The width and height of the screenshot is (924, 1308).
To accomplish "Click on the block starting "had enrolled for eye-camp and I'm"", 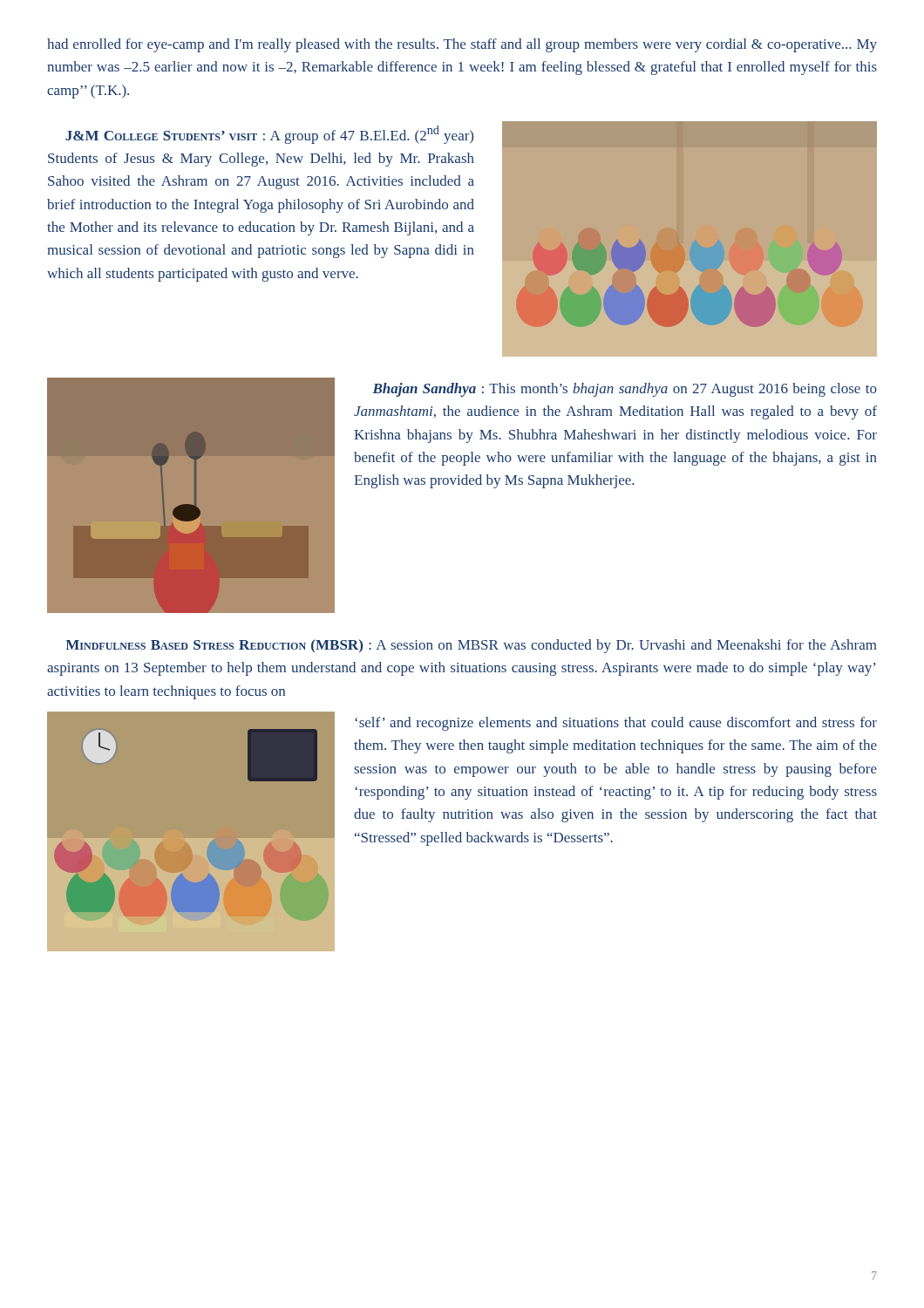I will tap(462, 67).
